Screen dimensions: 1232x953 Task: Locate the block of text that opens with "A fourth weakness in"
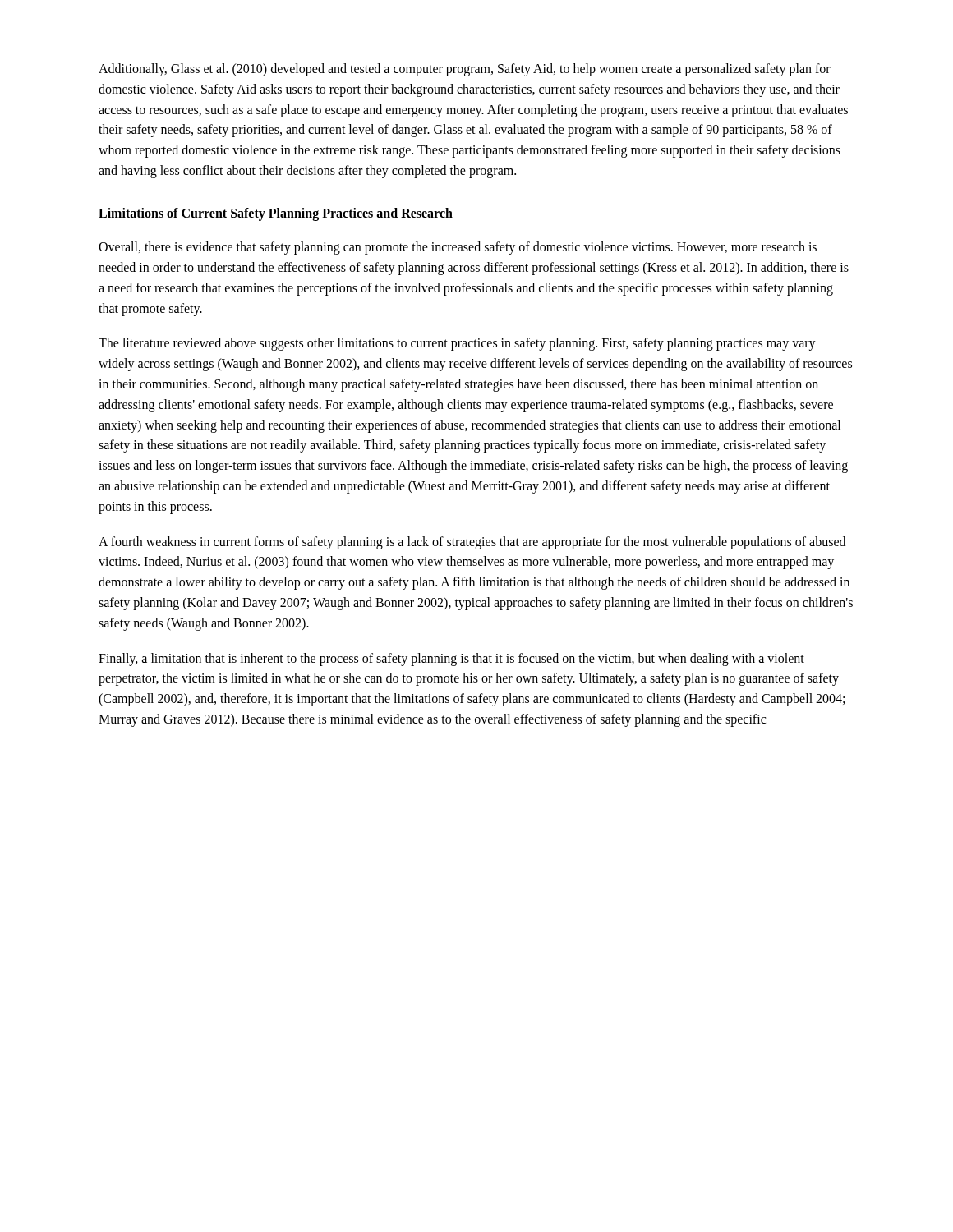(476, 582)
